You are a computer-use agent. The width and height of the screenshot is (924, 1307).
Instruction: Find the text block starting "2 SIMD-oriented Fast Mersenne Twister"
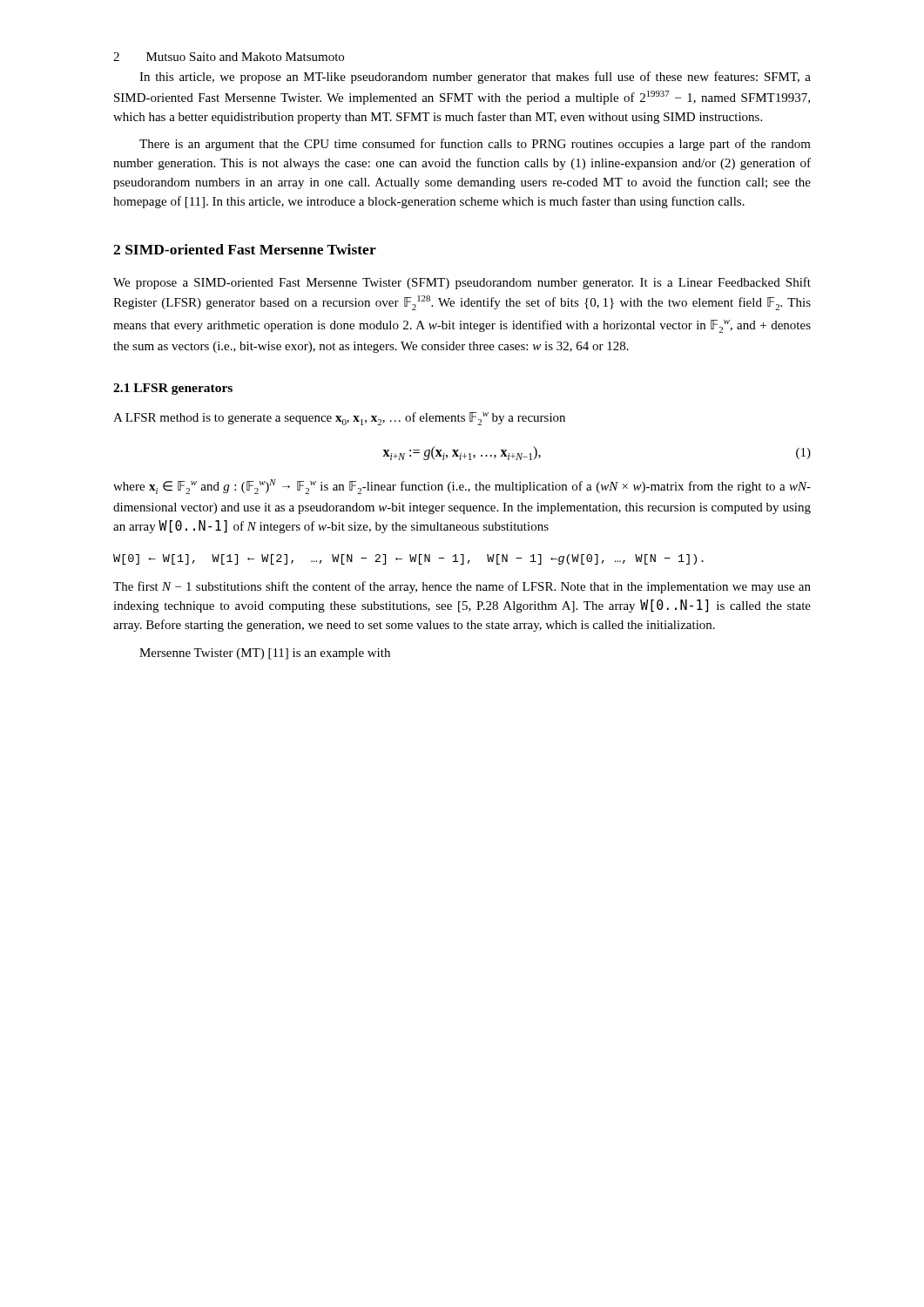(x=245, y=249)
